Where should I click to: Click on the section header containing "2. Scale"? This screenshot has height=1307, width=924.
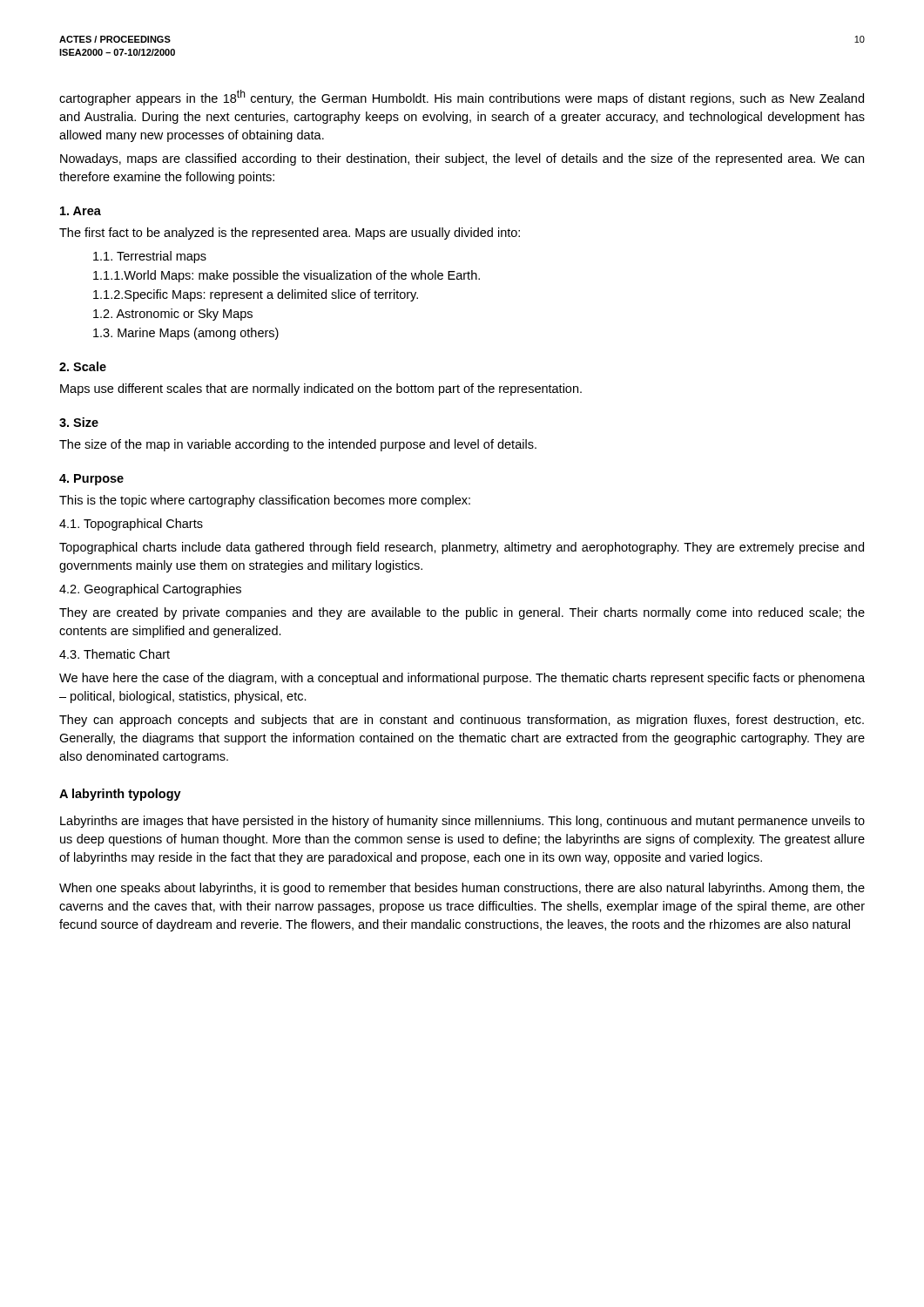(x=83, y=367)
